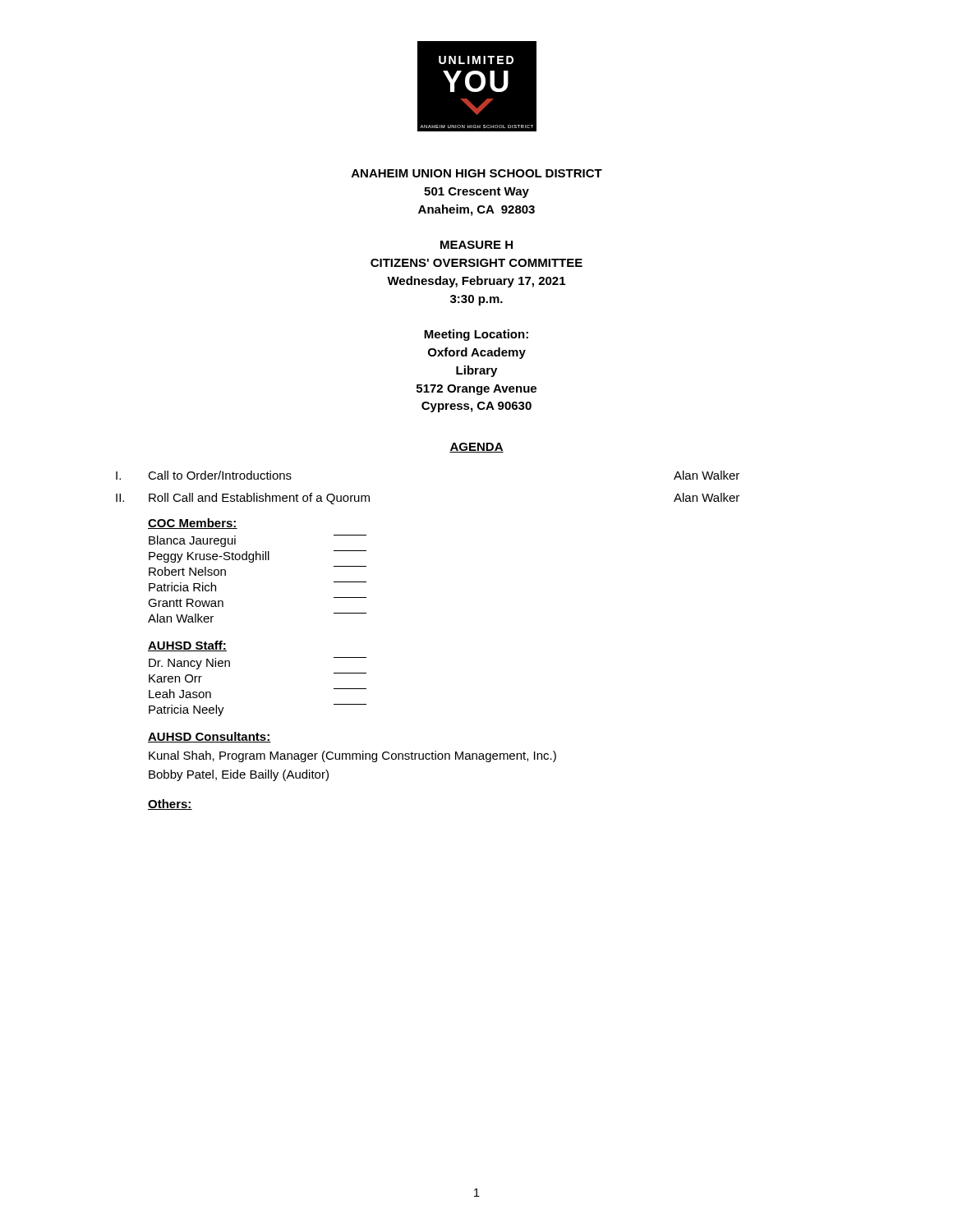Locate the text starting "I. Call to Order/Introductions Alan Walker"
The width and height of the screenshot is (953, 1232).
coord(219,475)
